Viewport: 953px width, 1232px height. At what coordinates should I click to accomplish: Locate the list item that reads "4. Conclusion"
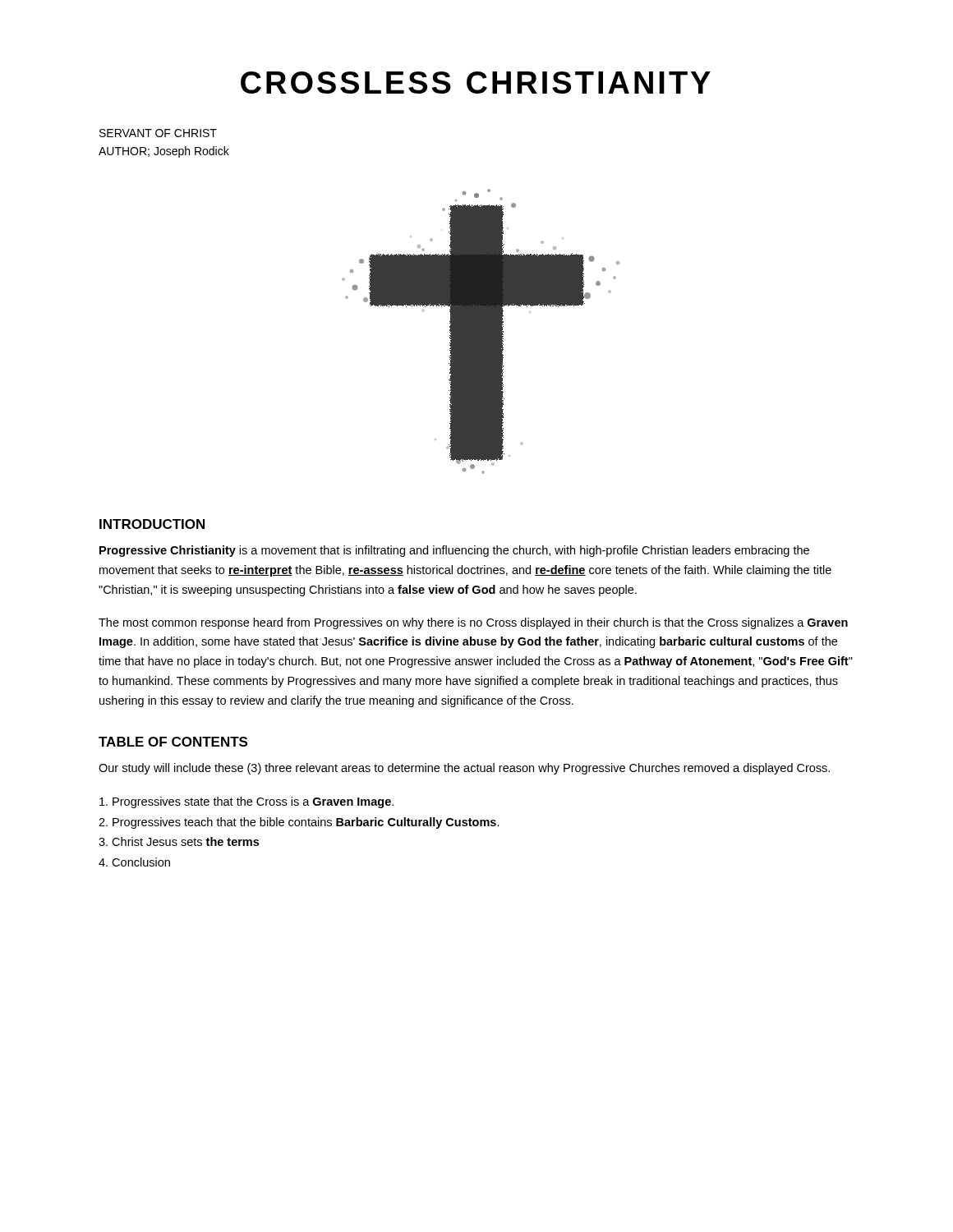click(x=135, y=862)
